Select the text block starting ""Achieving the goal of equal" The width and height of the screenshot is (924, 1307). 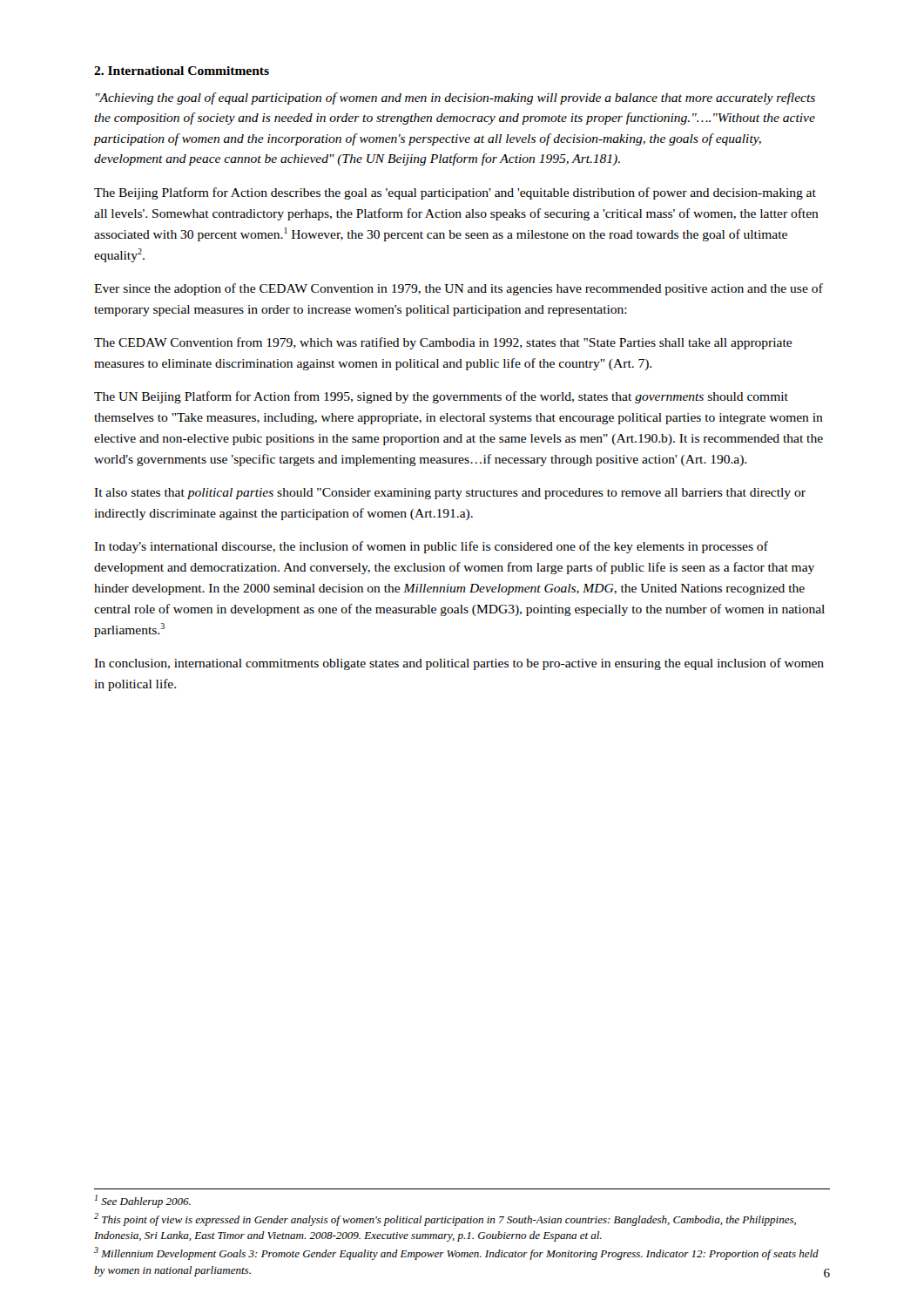(x=455, y=128)
